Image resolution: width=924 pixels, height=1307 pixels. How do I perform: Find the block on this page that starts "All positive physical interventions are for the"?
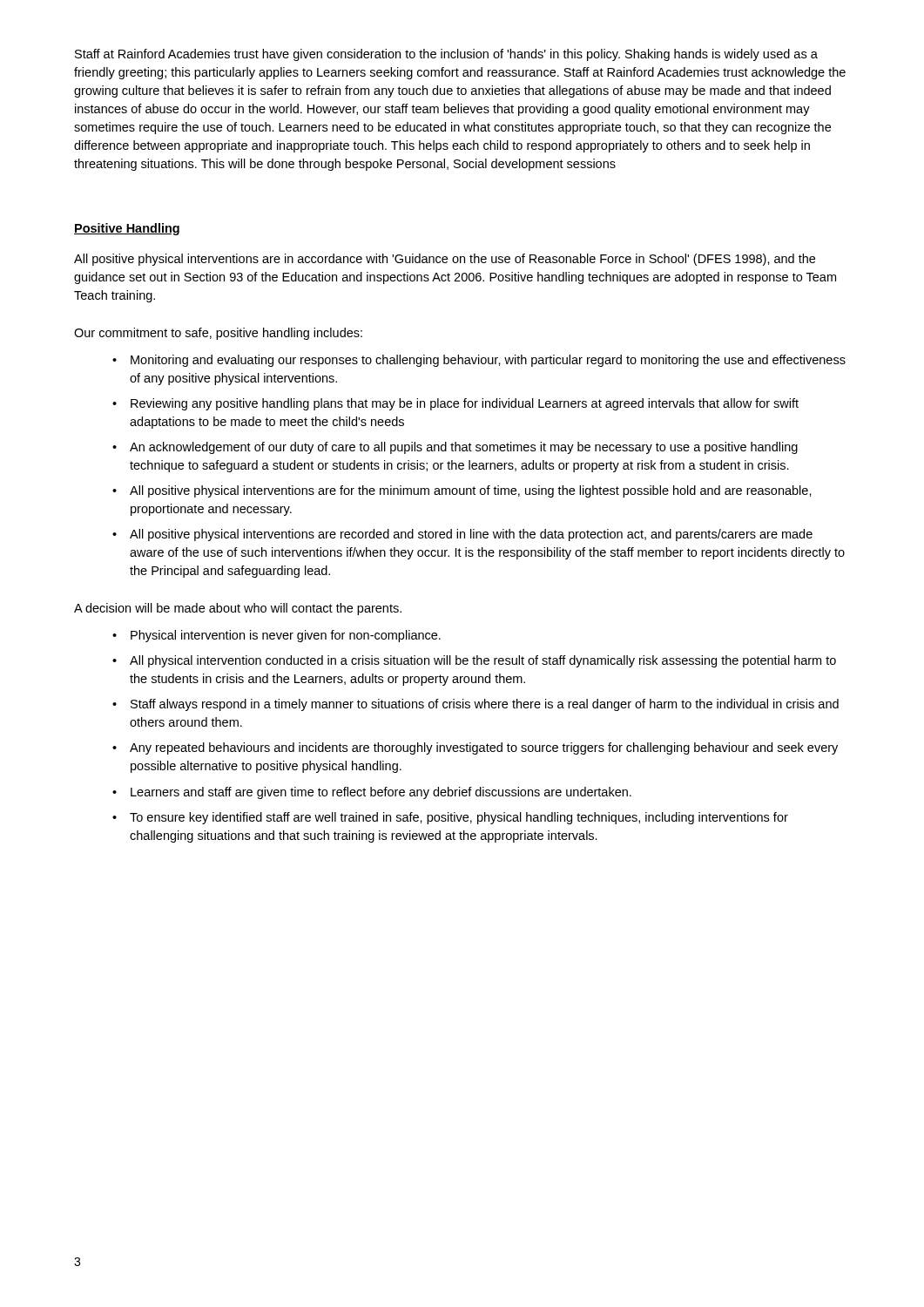click(471, 500)
